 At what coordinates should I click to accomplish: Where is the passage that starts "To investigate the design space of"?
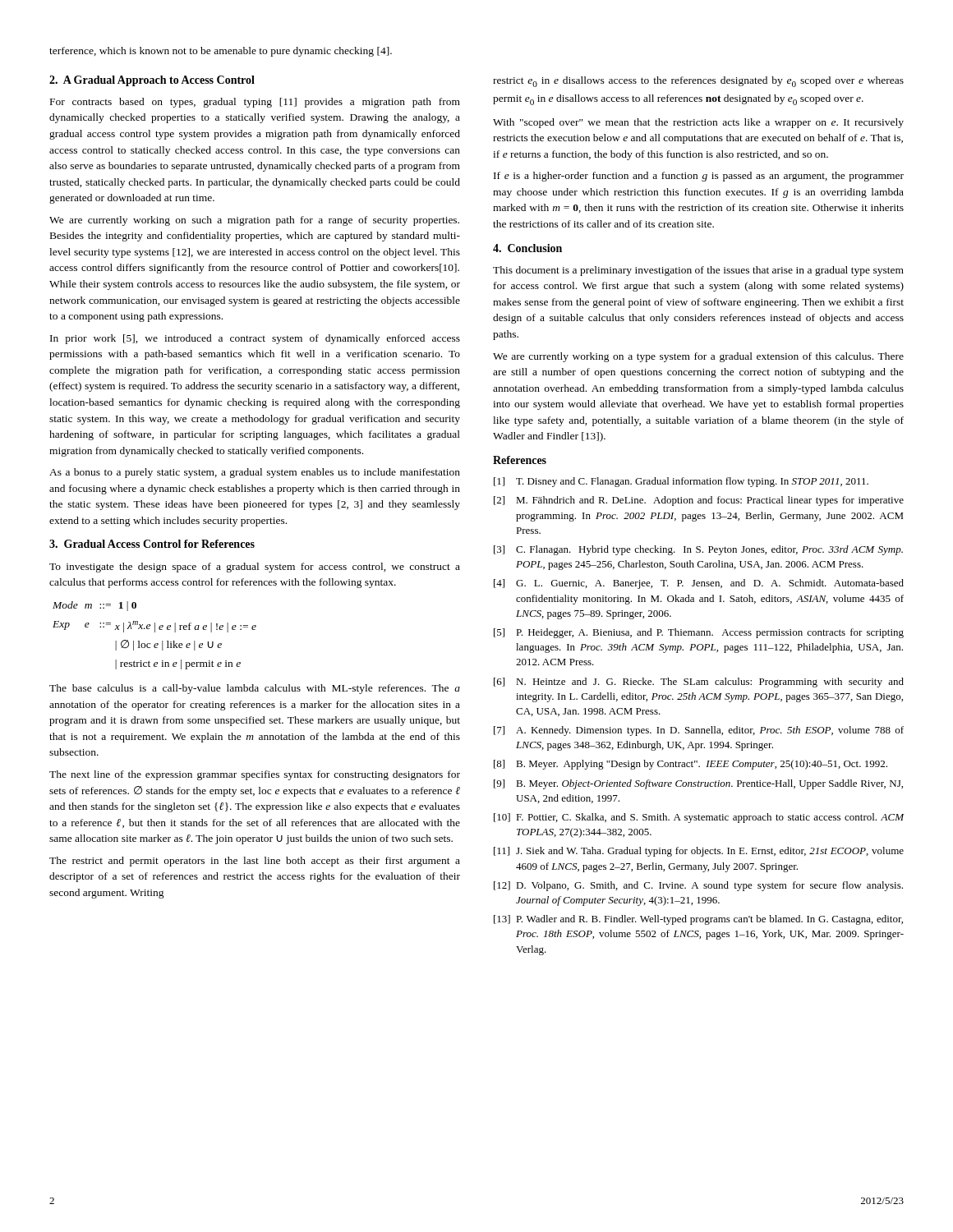tap(255, 574)
